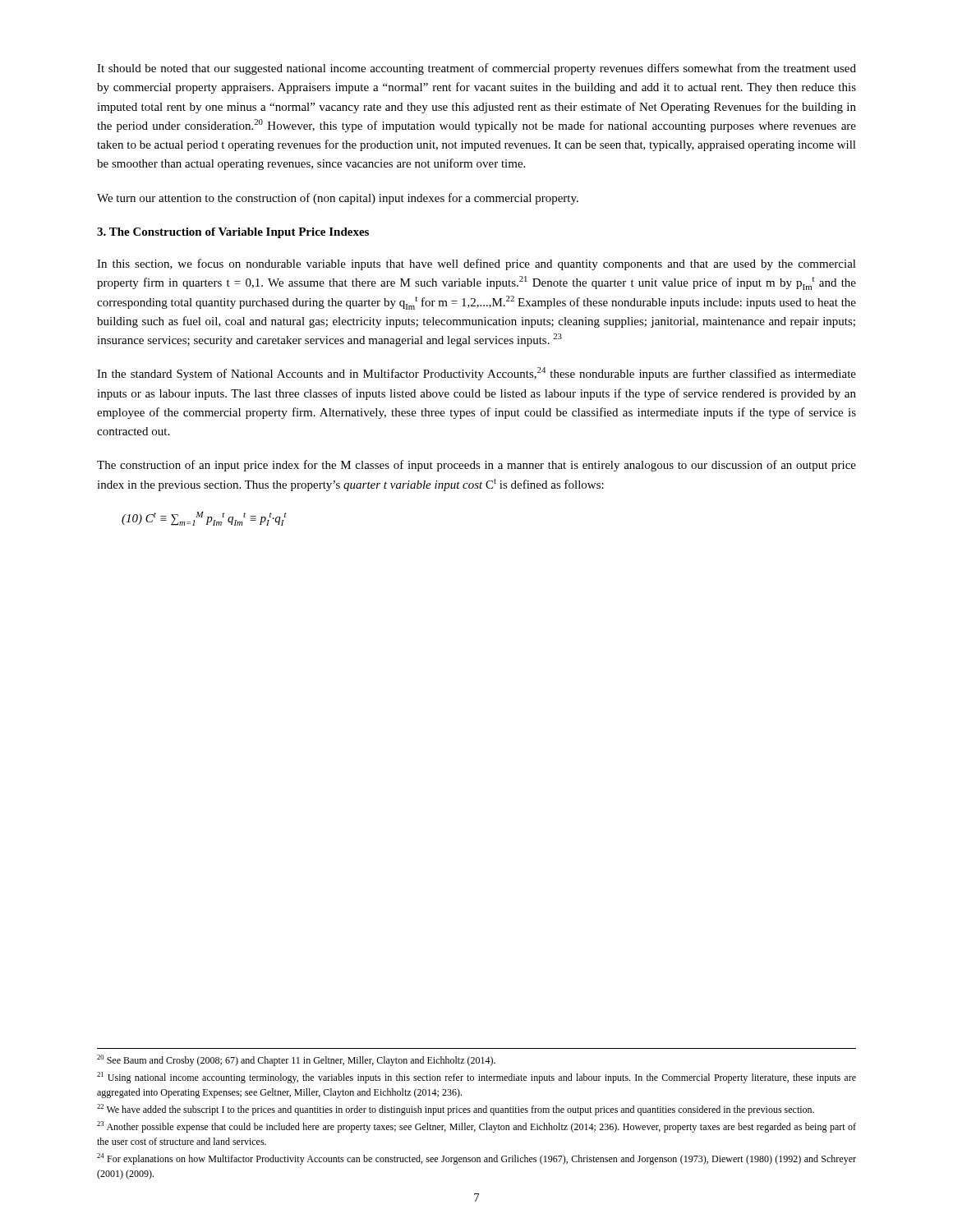Screen dimensions: 1232x953
Task: Point to the block beginning "22 We have added the subscript"
Action: tap(456, 1109)
